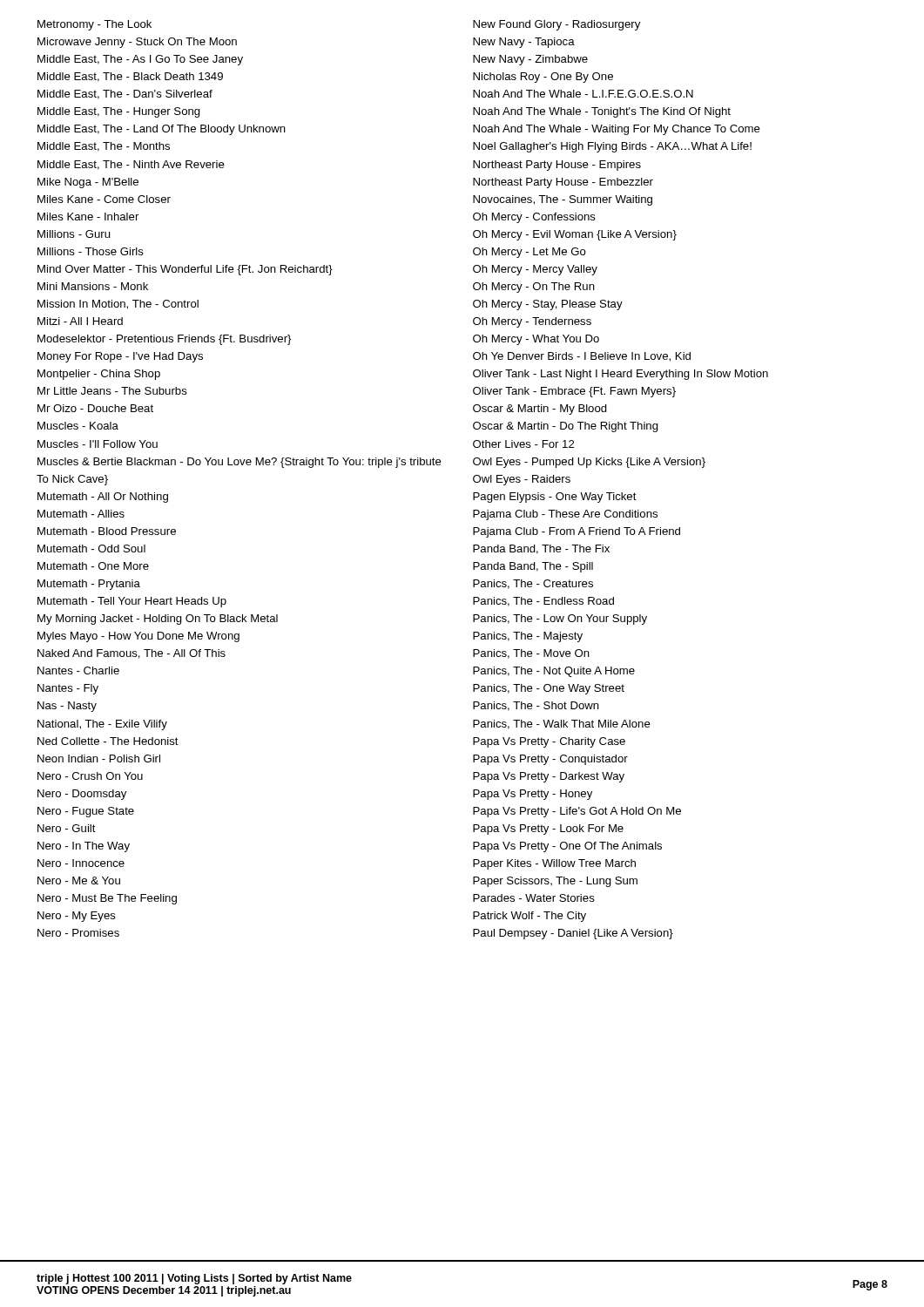
Task: Select the list item that says "Mutemath - Tell Your"
Action: (x=132, y=601)
